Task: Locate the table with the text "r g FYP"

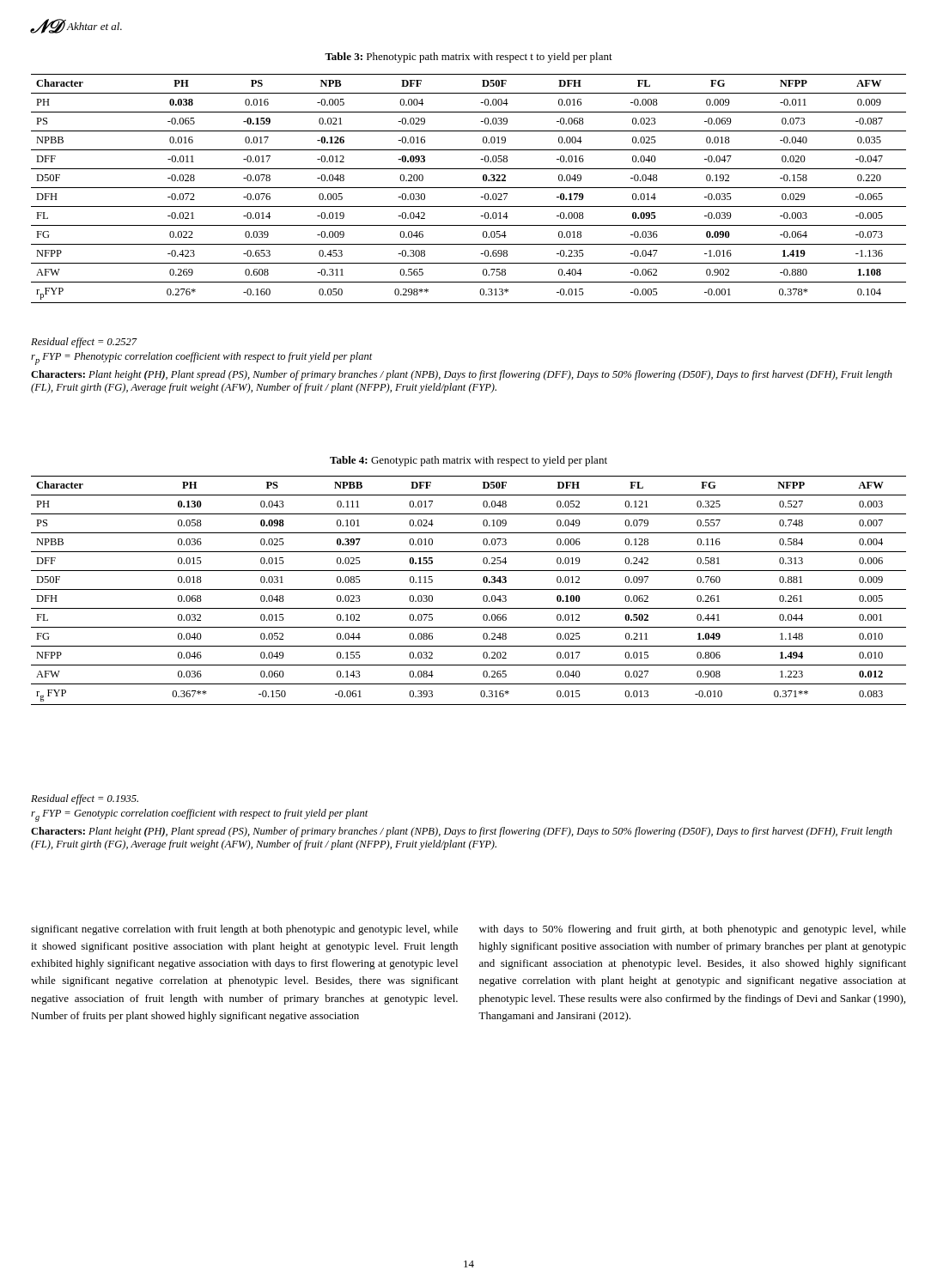Action: 468,590
